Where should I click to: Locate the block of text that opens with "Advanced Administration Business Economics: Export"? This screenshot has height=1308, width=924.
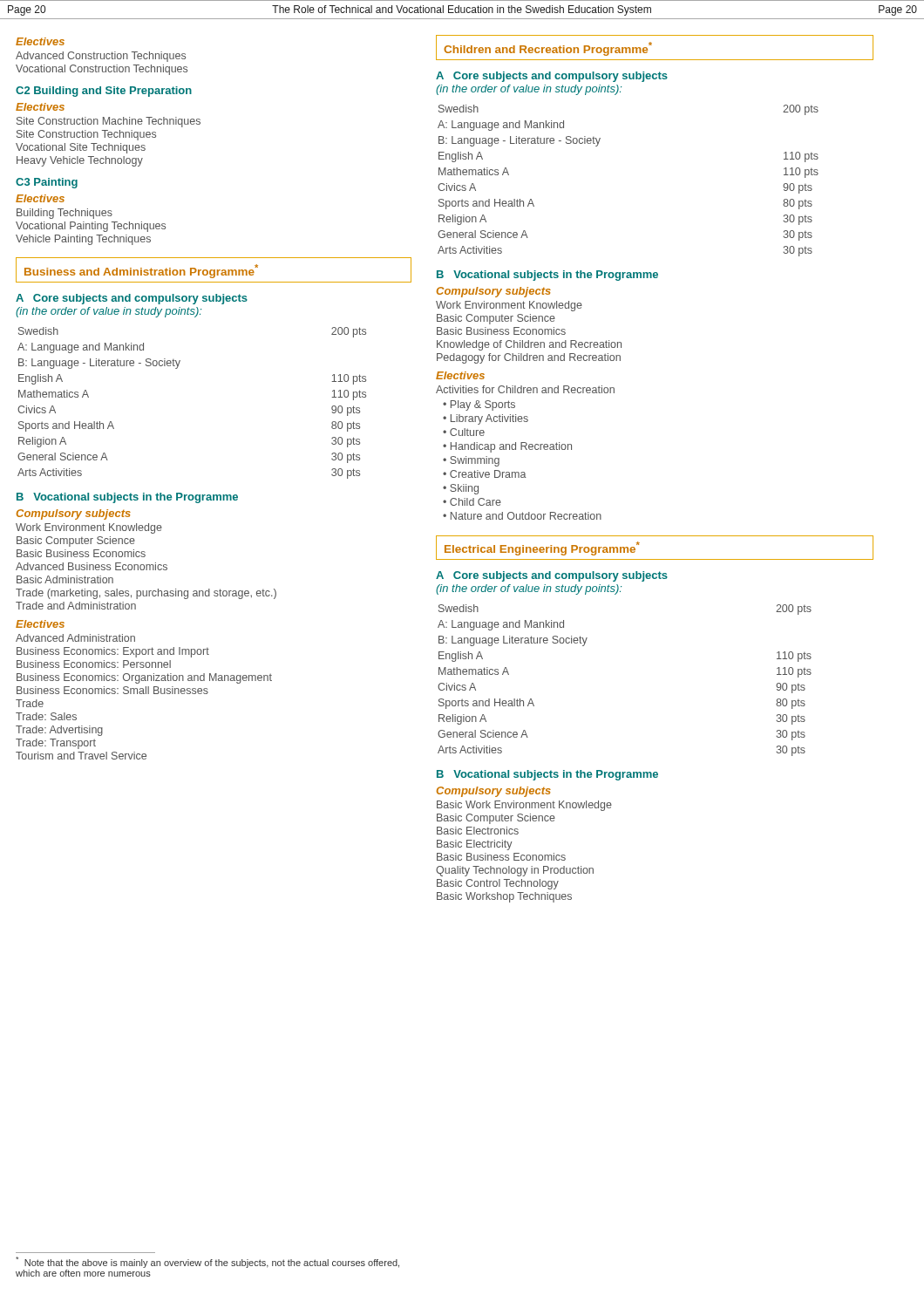tap(214, 697)
